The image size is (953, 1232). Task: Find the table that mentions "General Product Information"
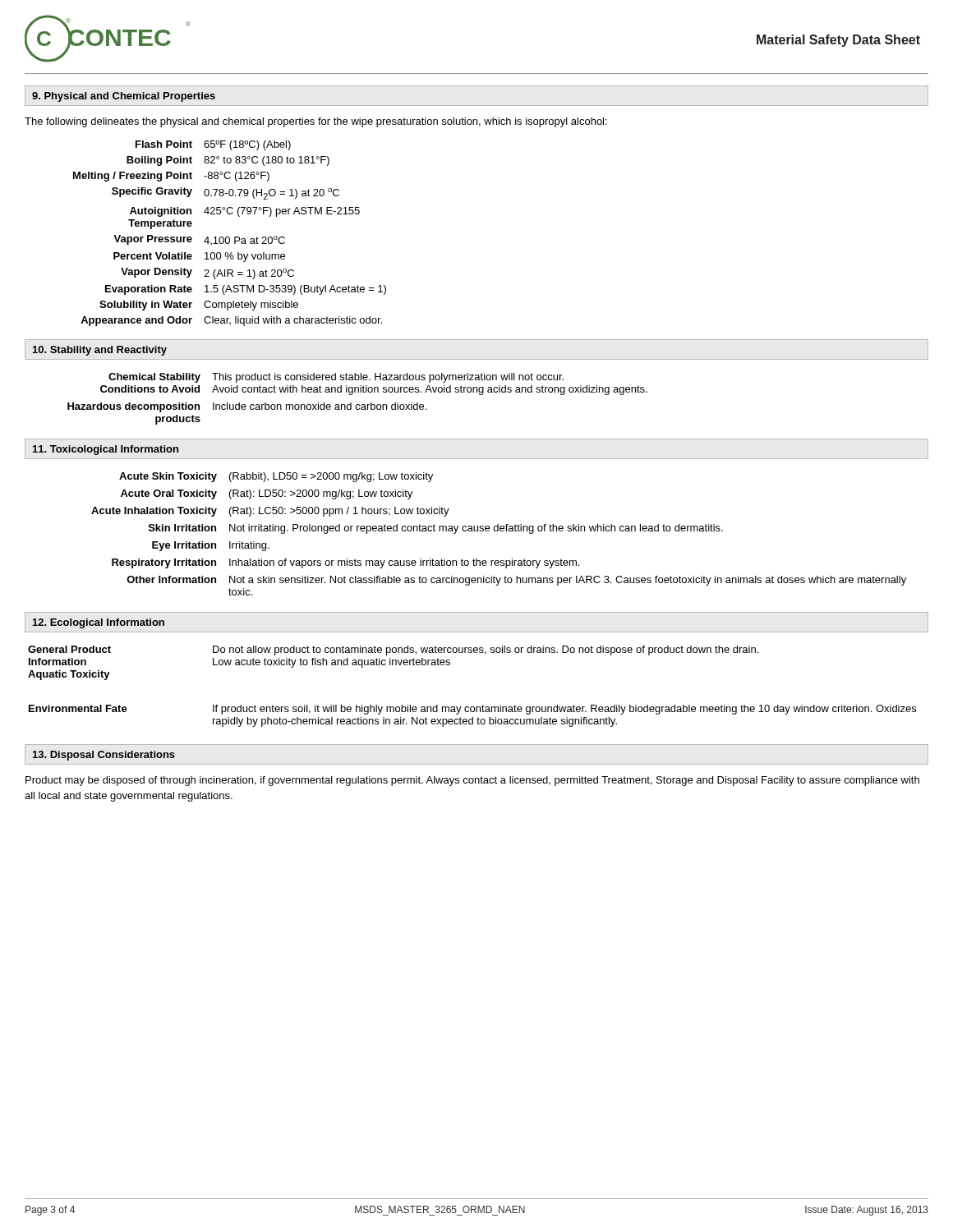tap(476, 685)
